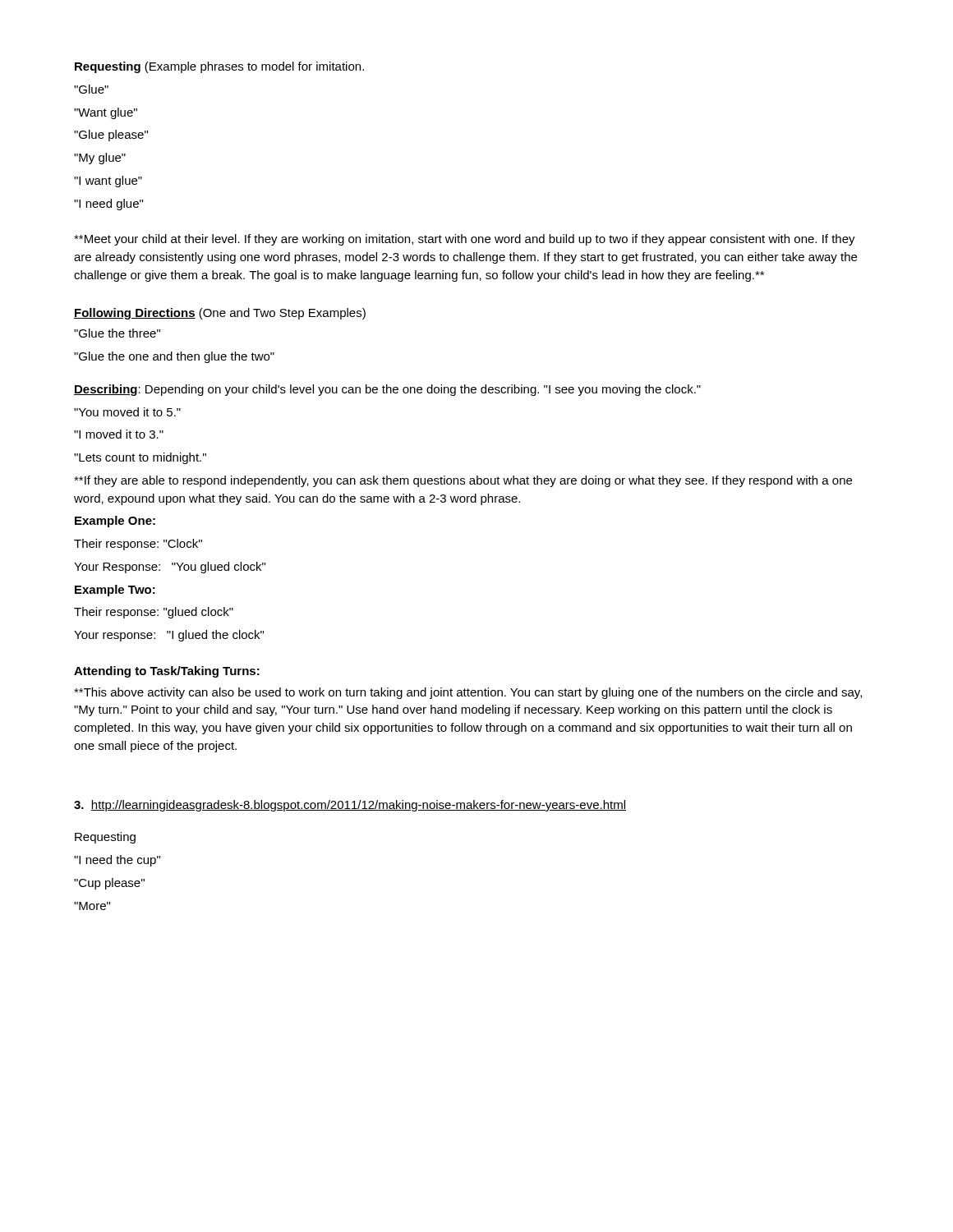This screenshot has height=1232, width=953.
Task: Click on the list item with the text "3. http://learningideasgradesk-8.blogspot.com/2011/12/making-noise-makers-for-new-years-eve.html"
Action: coord(472,804)
